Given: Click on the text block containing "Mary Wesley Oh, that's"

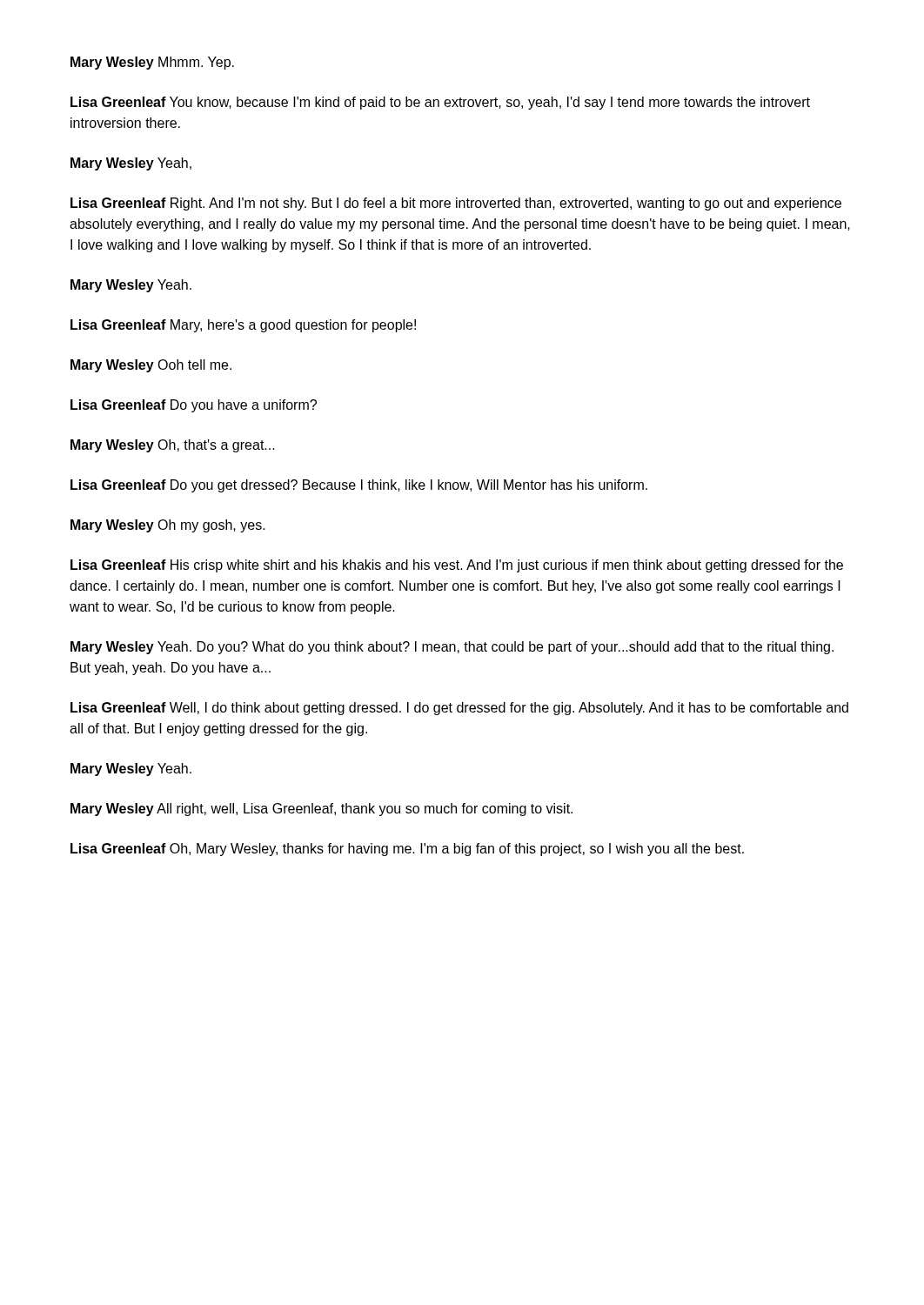Looking at the screenshot, I should pyautogui.click(x=173, y=445).
